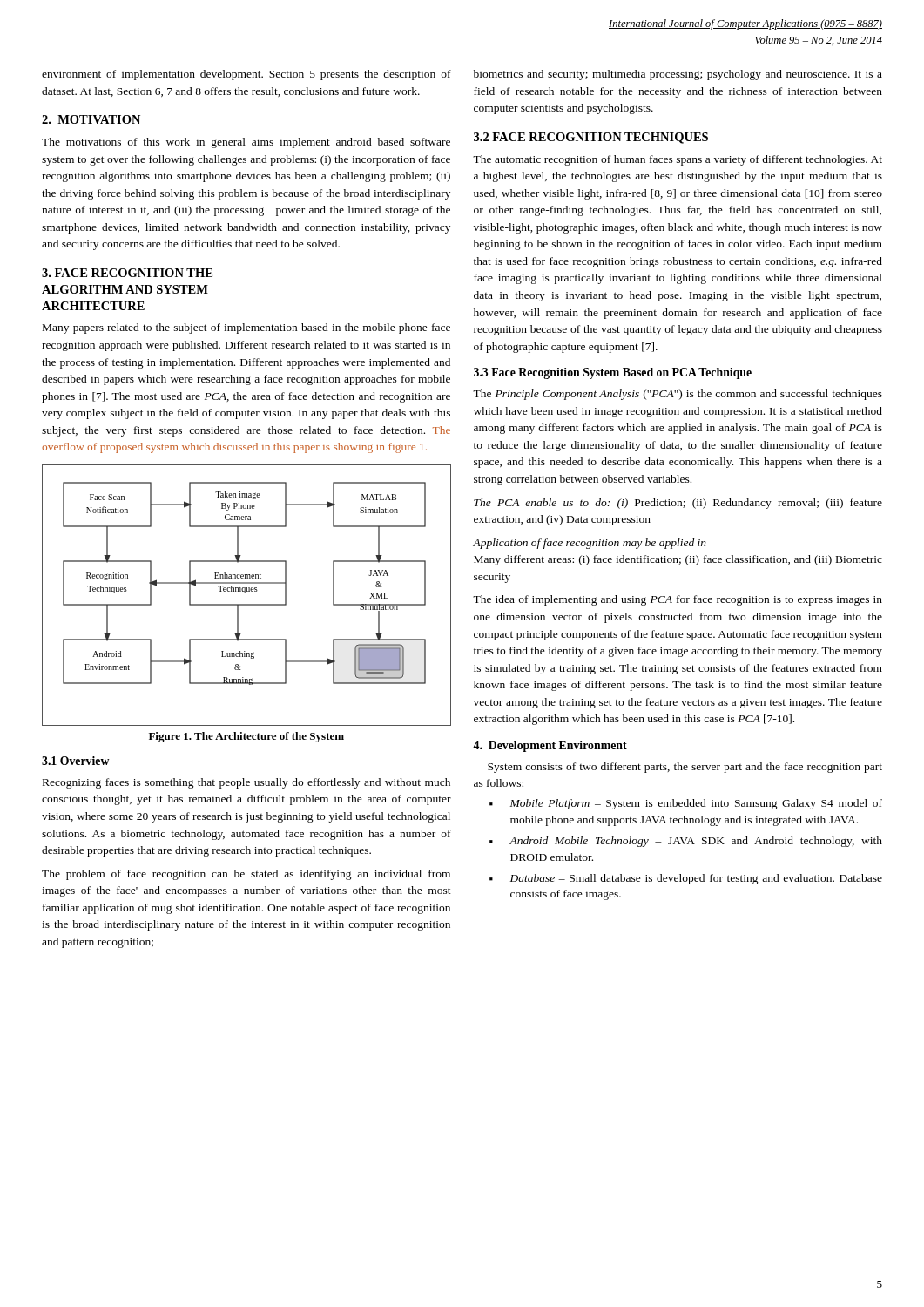Image resolution: width=924 pixels, height=1307 pixels.
Task: Locate the text block that reads "System consists of two different parts,"
Action: (678, 775)
